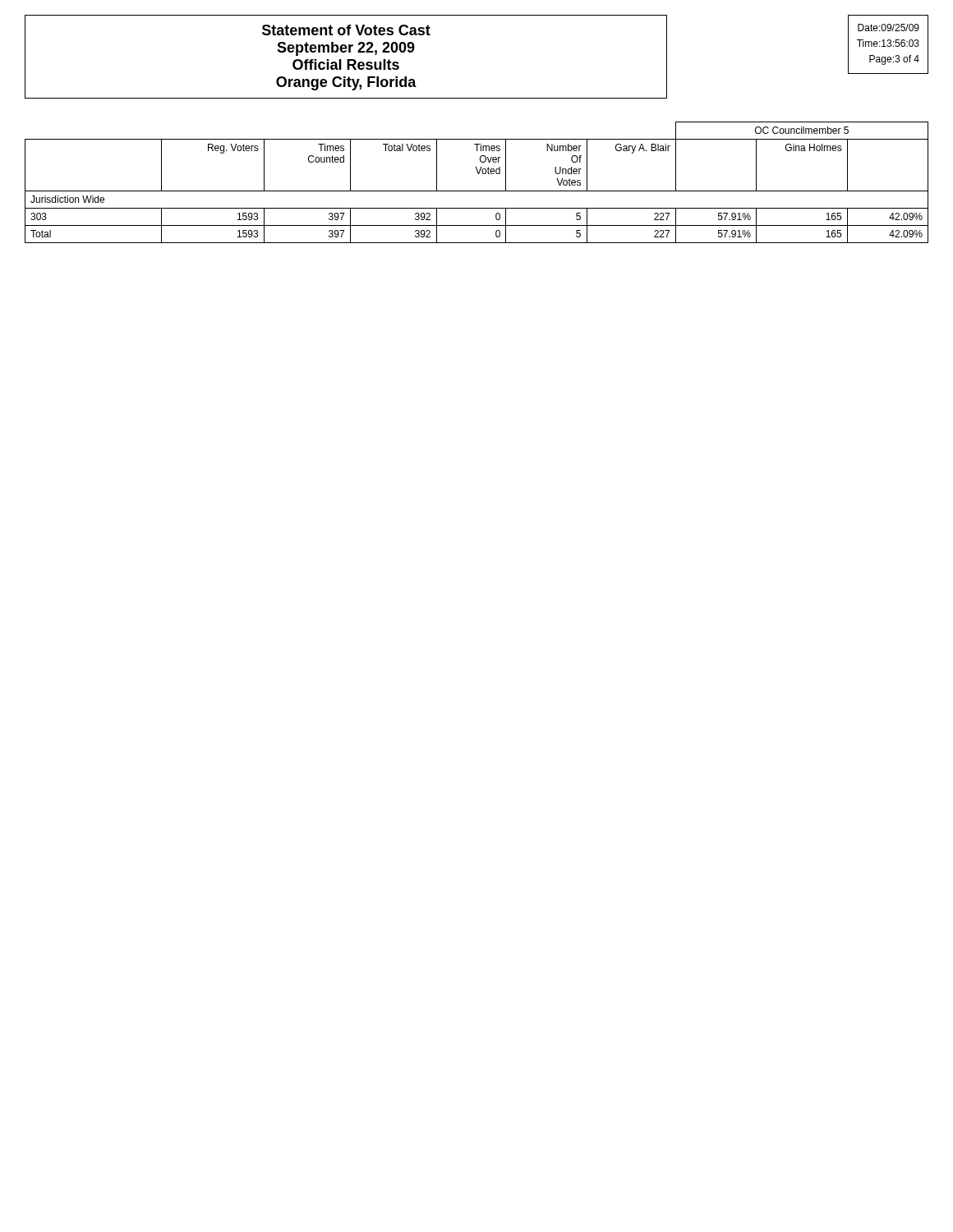This screenshot has height=1232, width=953.
Task: Click on the table containing "OC Councilmember 5"
Action: point(476,182)
